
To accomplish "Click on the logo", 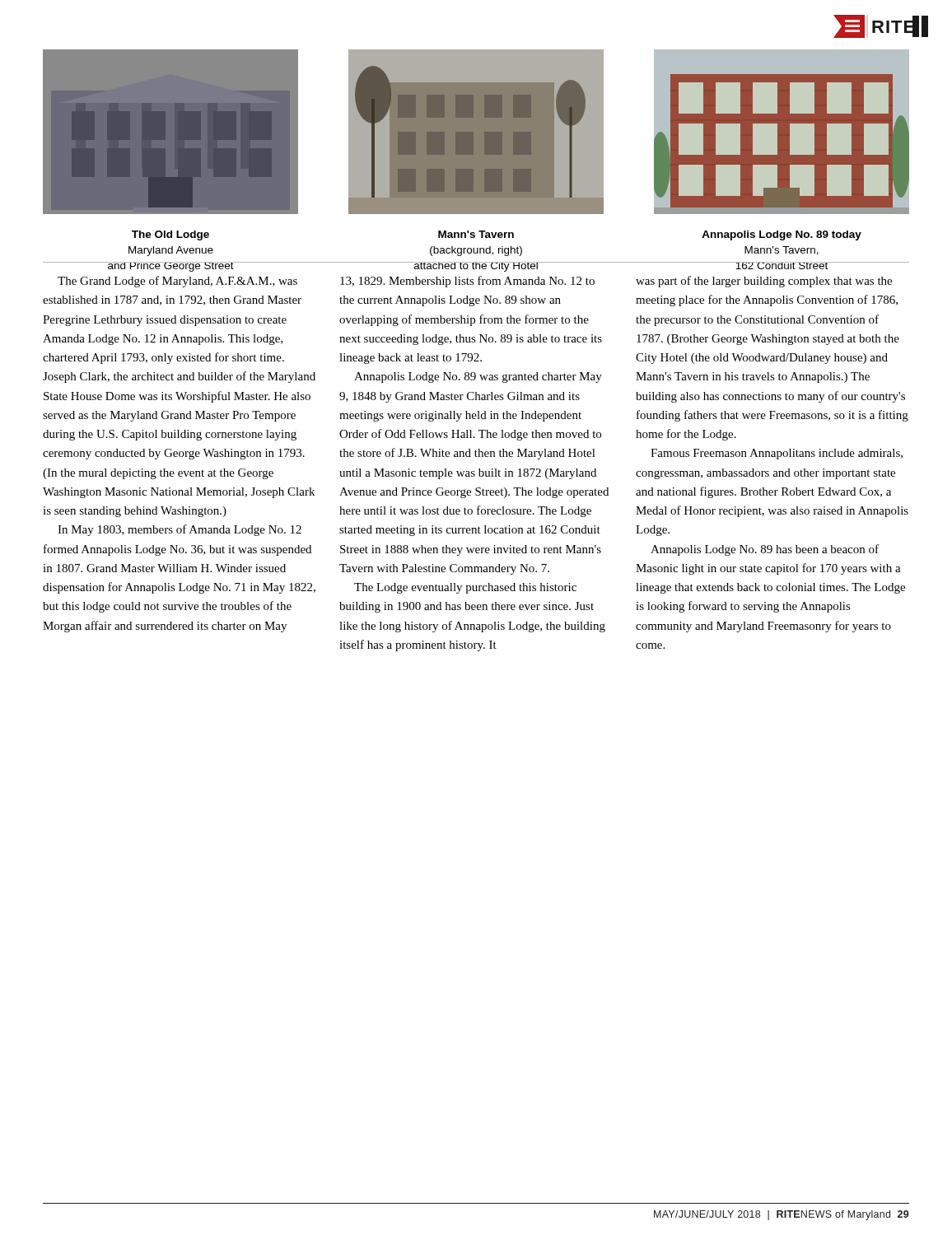I will [883, 28].
